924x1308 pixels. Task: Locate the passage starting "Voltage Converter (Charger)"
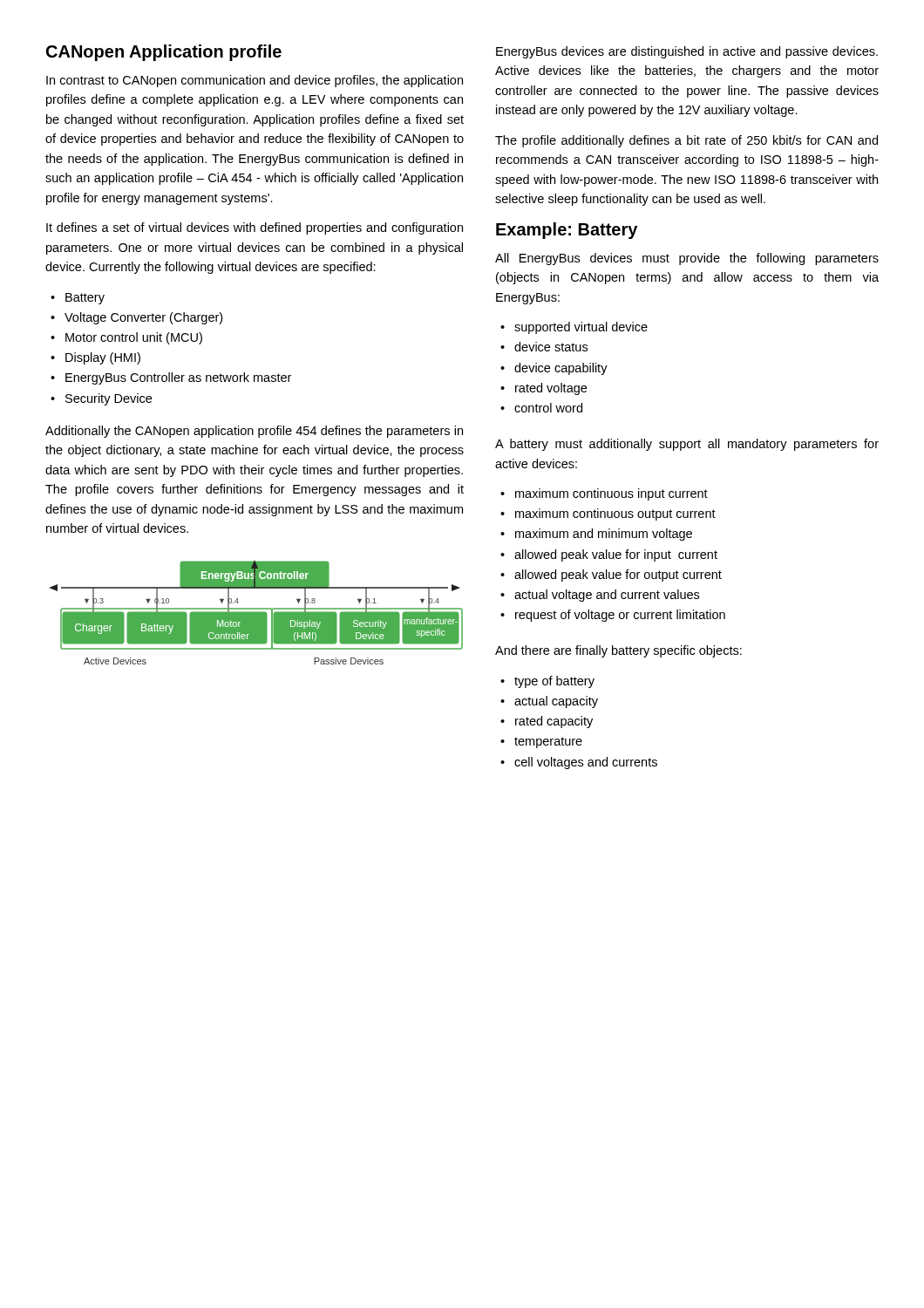point(136,318)
